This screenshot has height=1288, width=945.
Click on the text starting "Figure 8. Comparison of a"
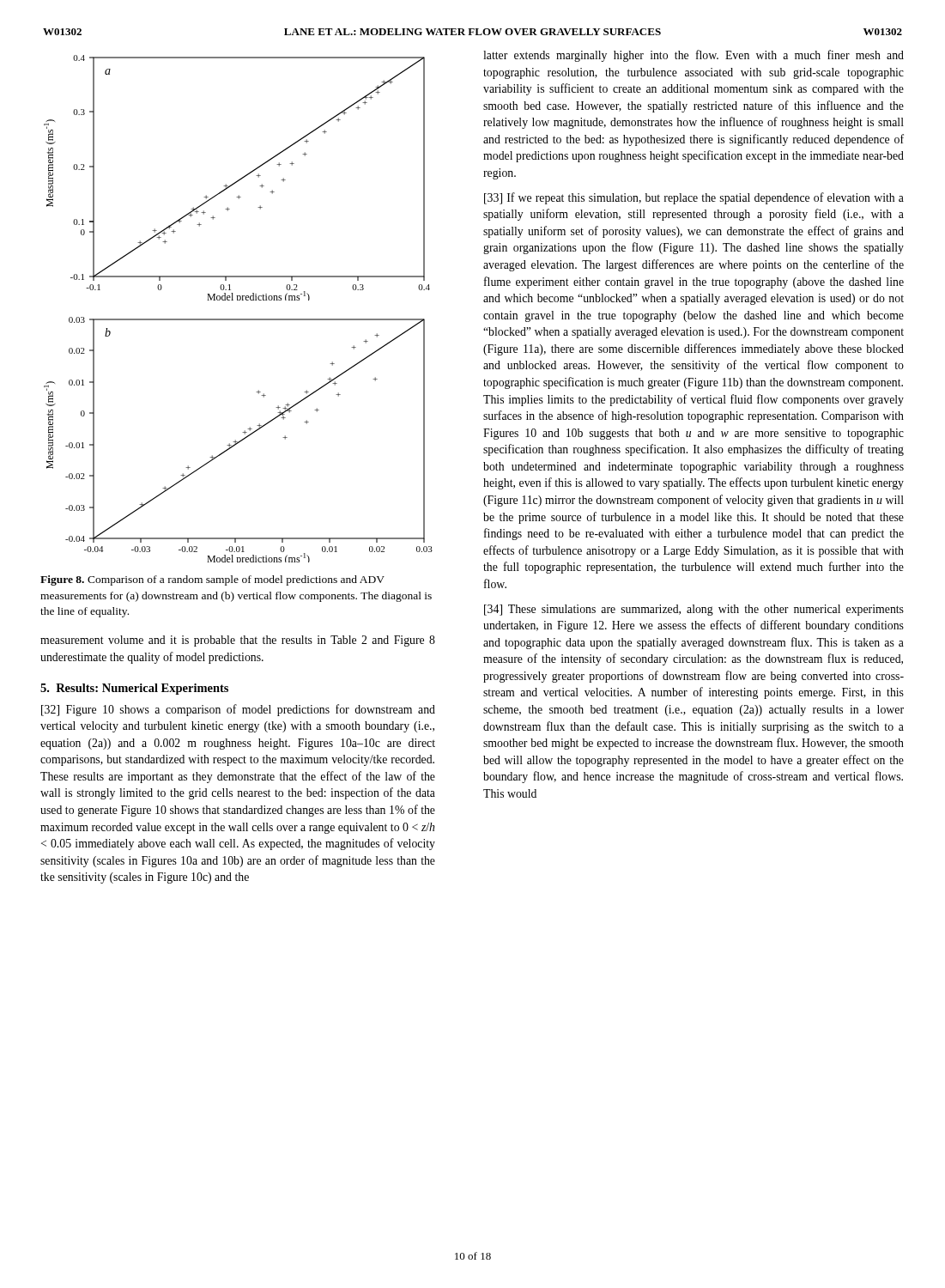(236, 595)
